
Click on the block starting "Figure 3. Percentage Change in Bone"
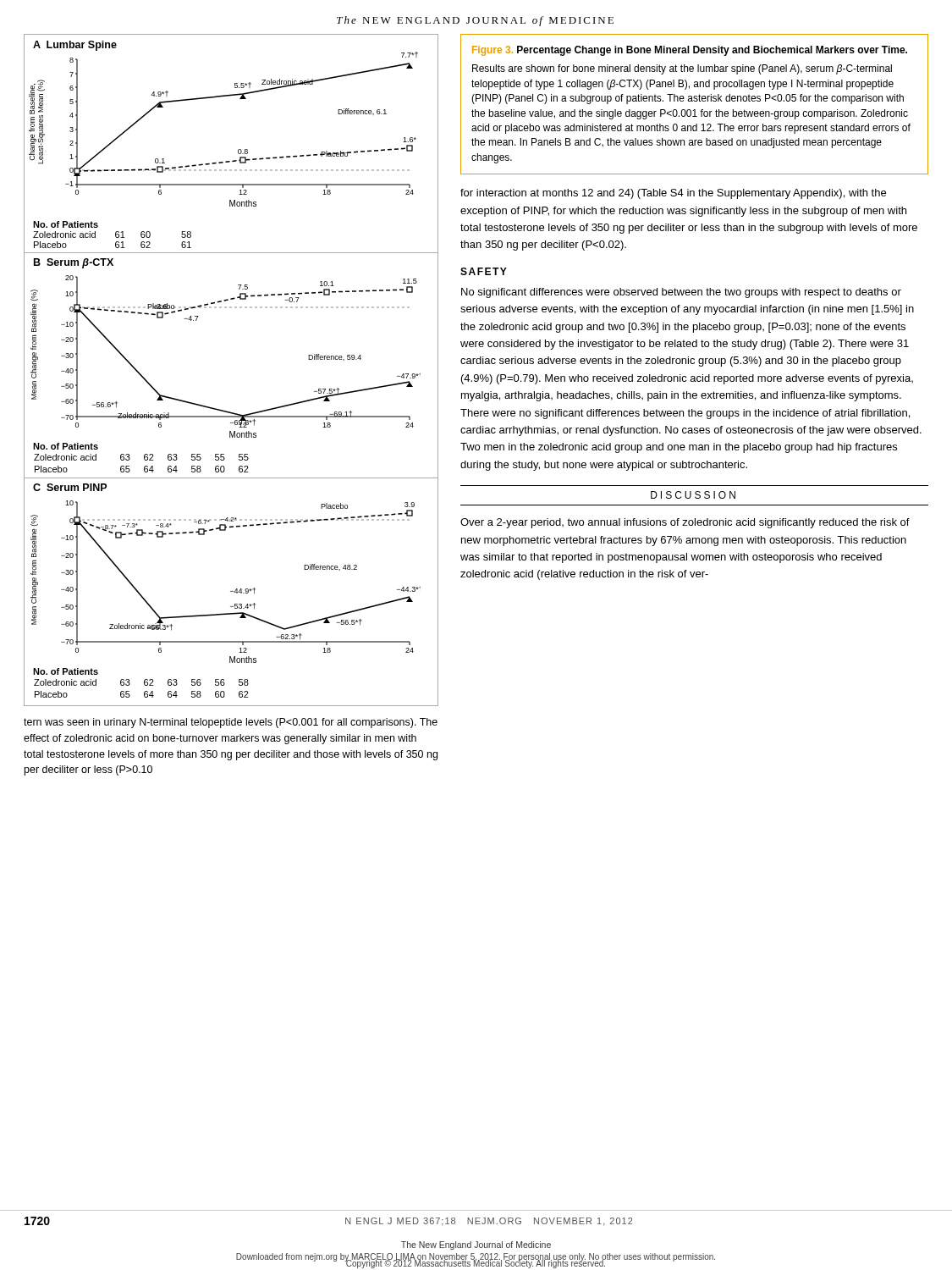(694, 103)
